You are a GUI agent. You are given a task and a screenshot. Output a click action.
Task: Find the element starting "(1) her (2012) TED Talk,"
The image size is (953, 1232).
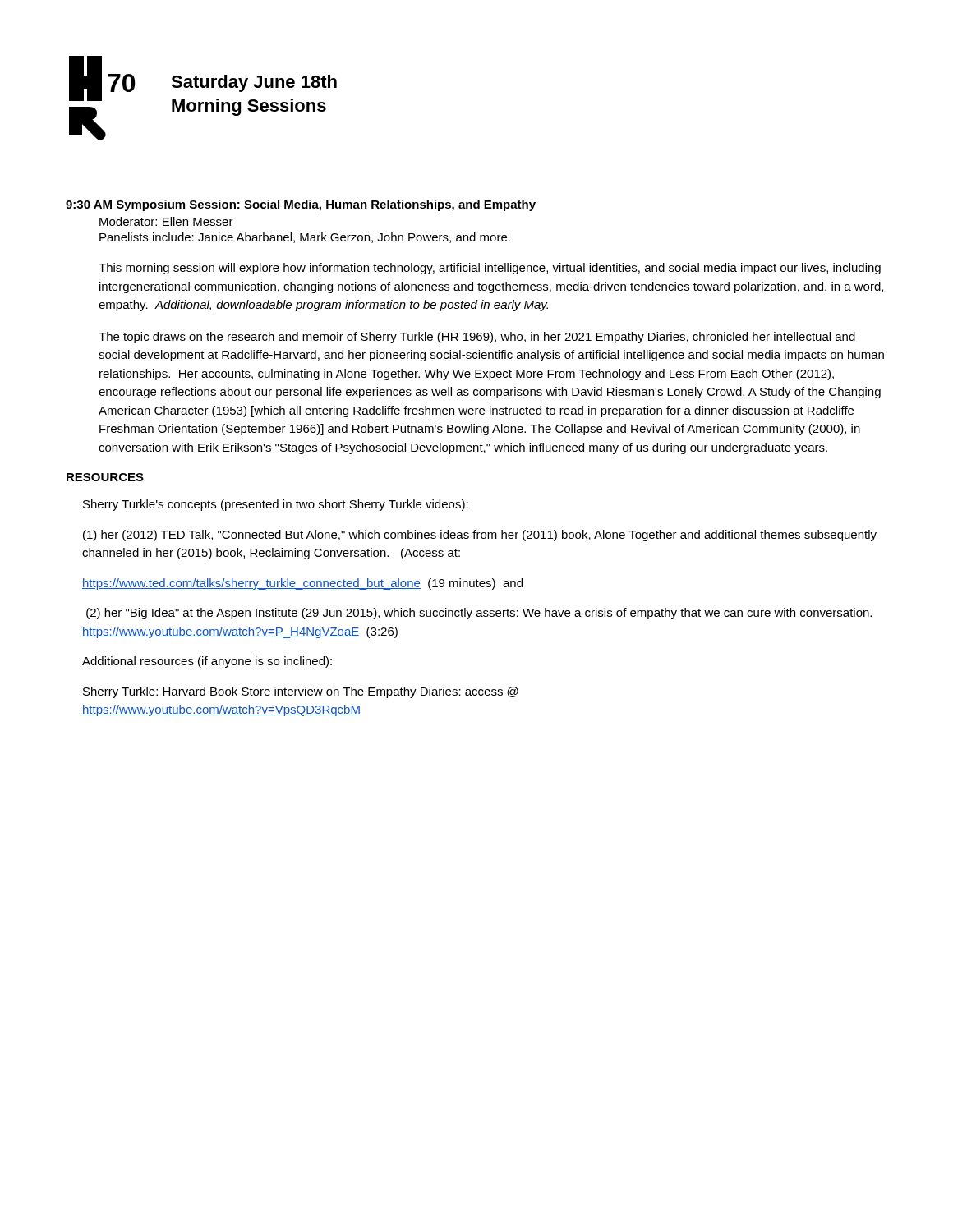tap(479, 543)
